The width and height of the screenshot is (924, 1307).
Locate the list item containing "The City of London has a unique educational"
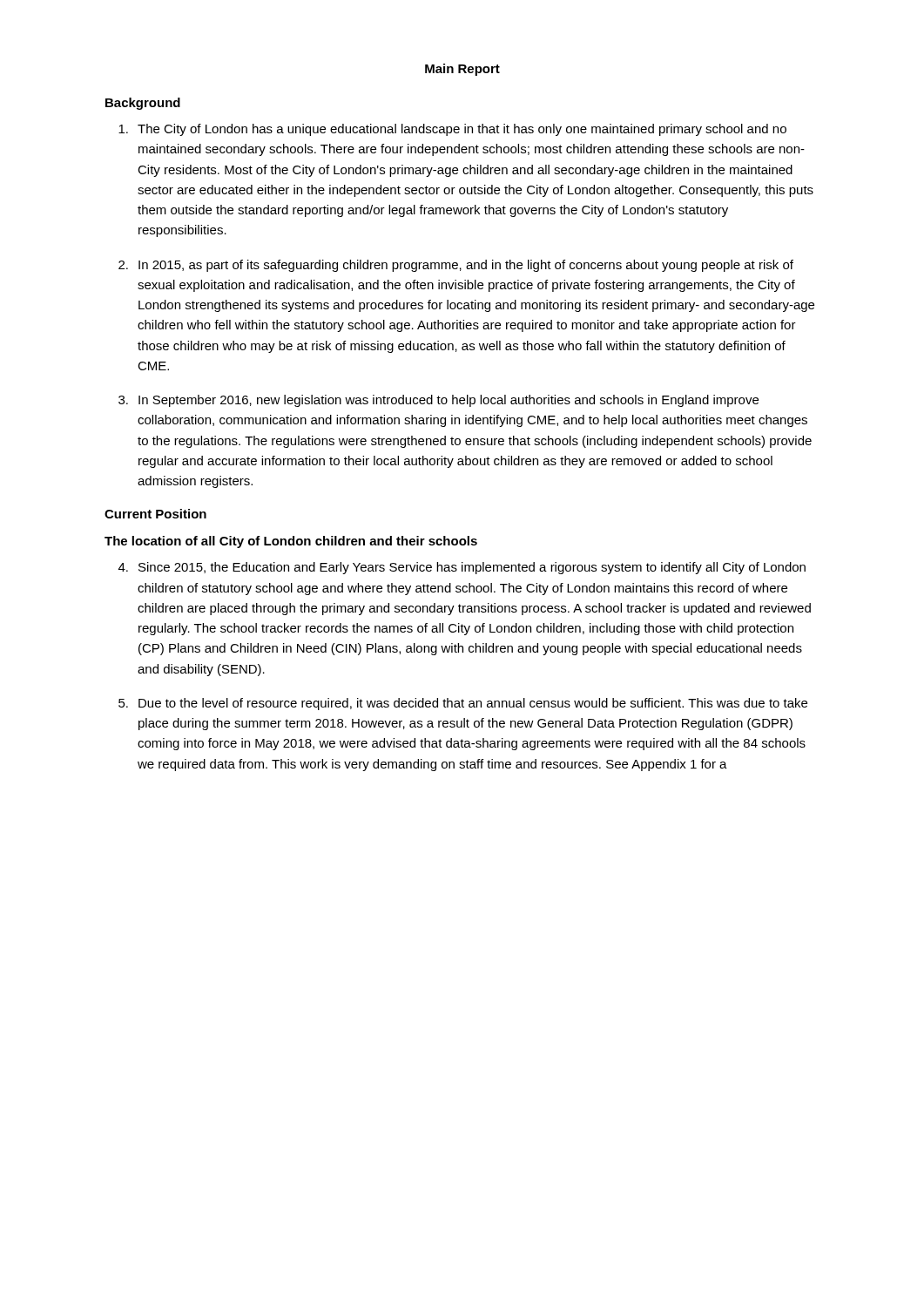(x=462, y=179)
